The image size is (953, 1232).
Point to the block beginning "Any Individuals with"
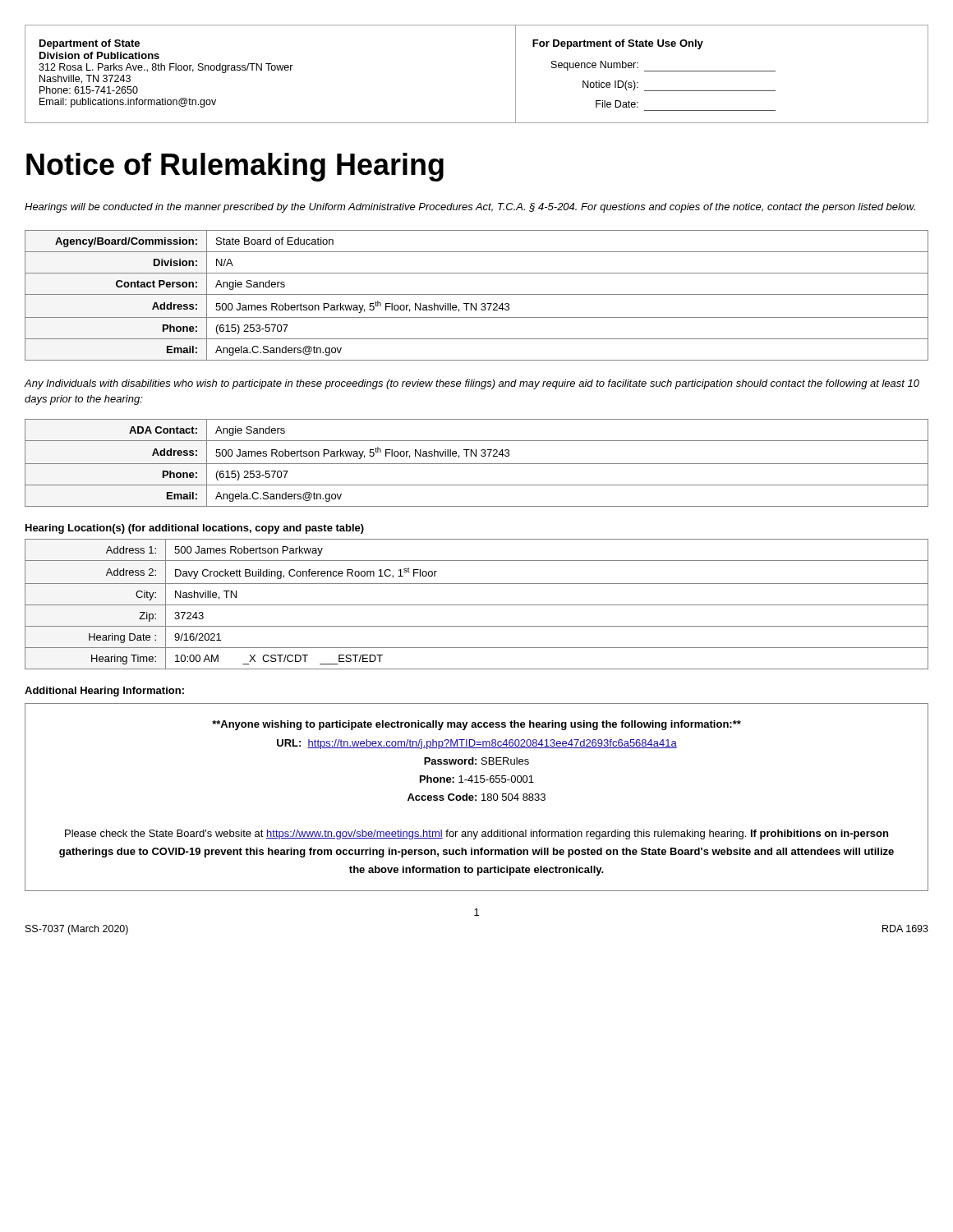(x=472, y=391)
